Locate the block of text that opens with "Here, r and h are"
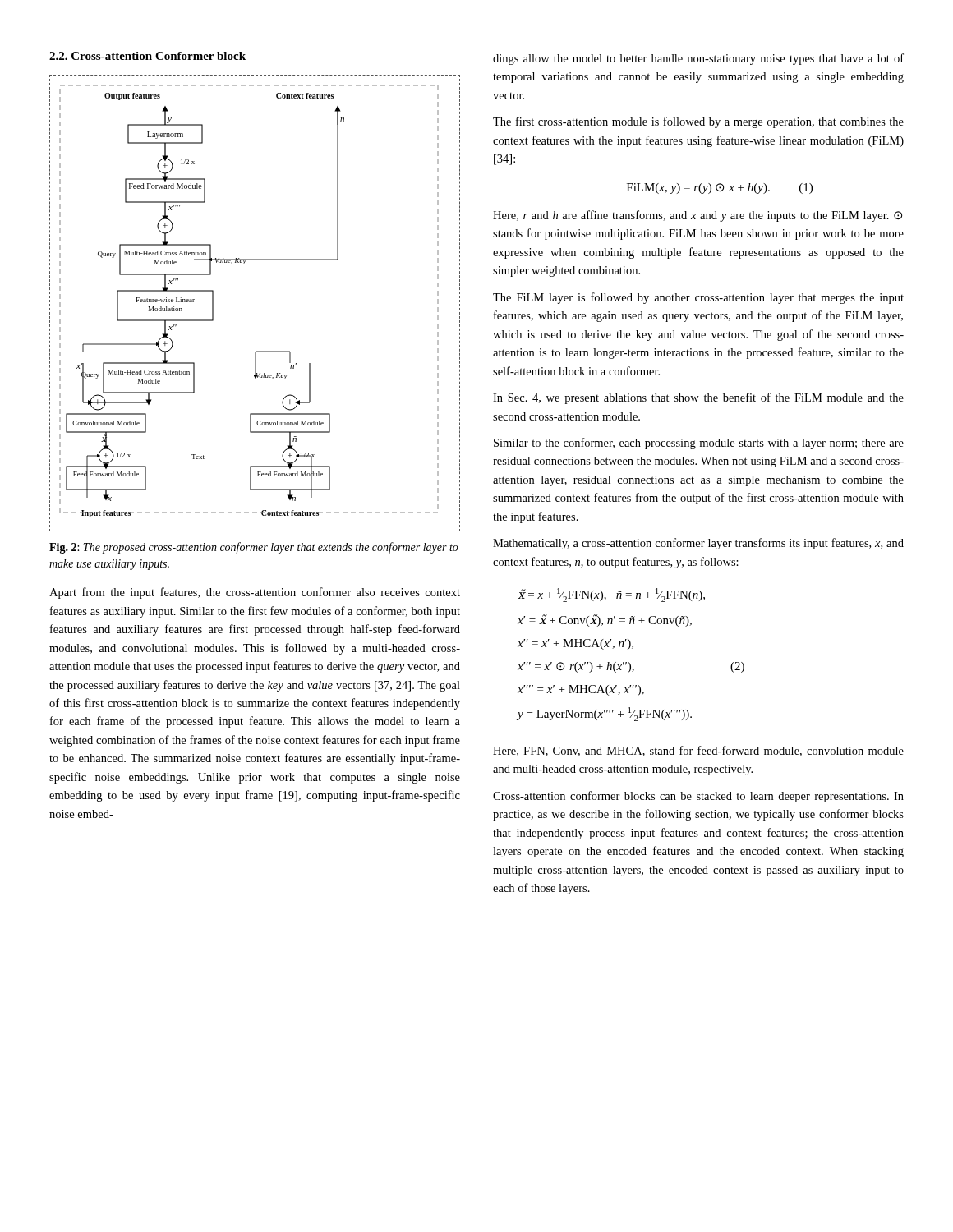 pyautogui.click(x=698, y=243)
